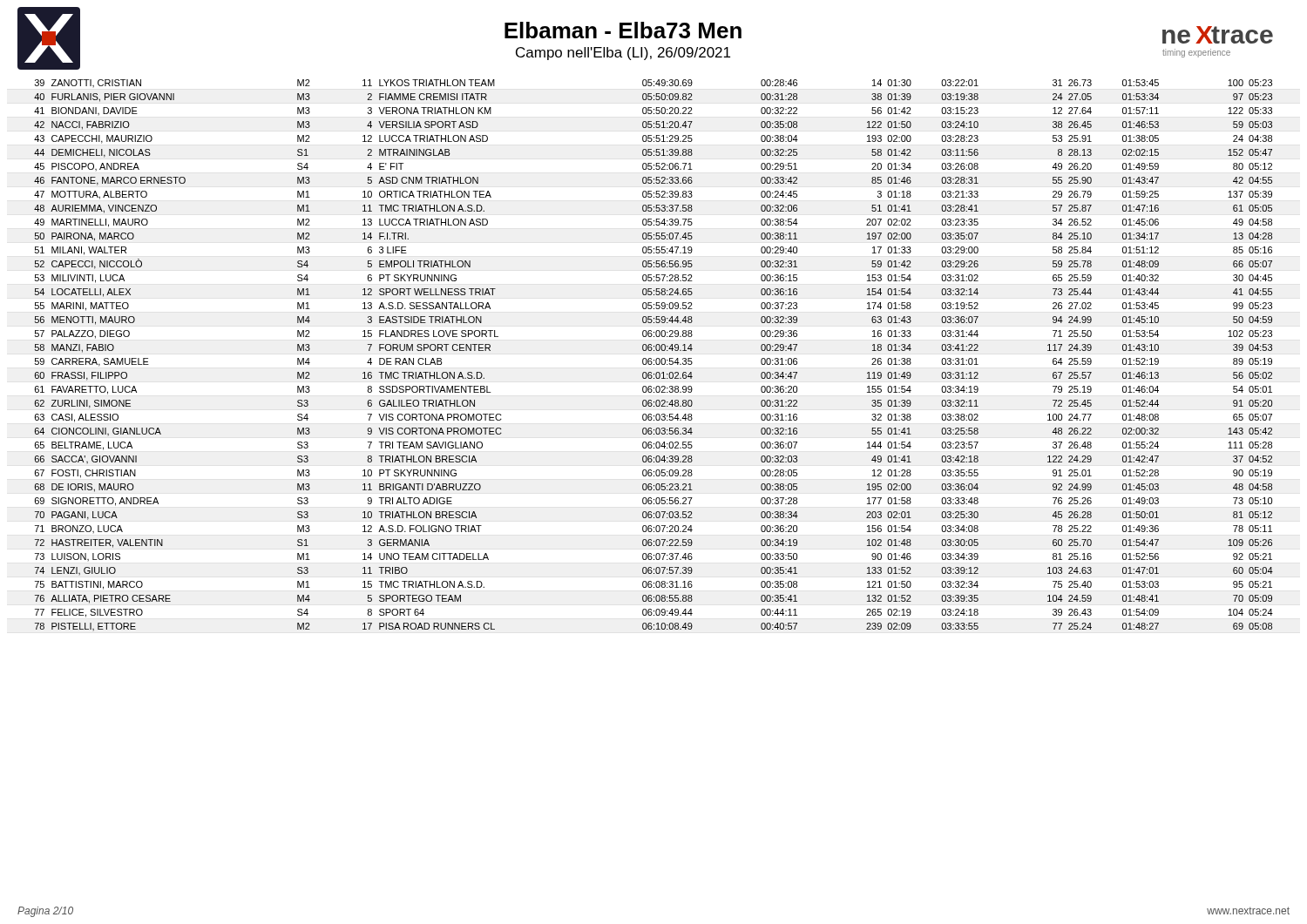Viewport: 1307px width, 924px height.
Task: Locate the text "Elbaman - Elba73 Men"
Action: tap(623, 30)
